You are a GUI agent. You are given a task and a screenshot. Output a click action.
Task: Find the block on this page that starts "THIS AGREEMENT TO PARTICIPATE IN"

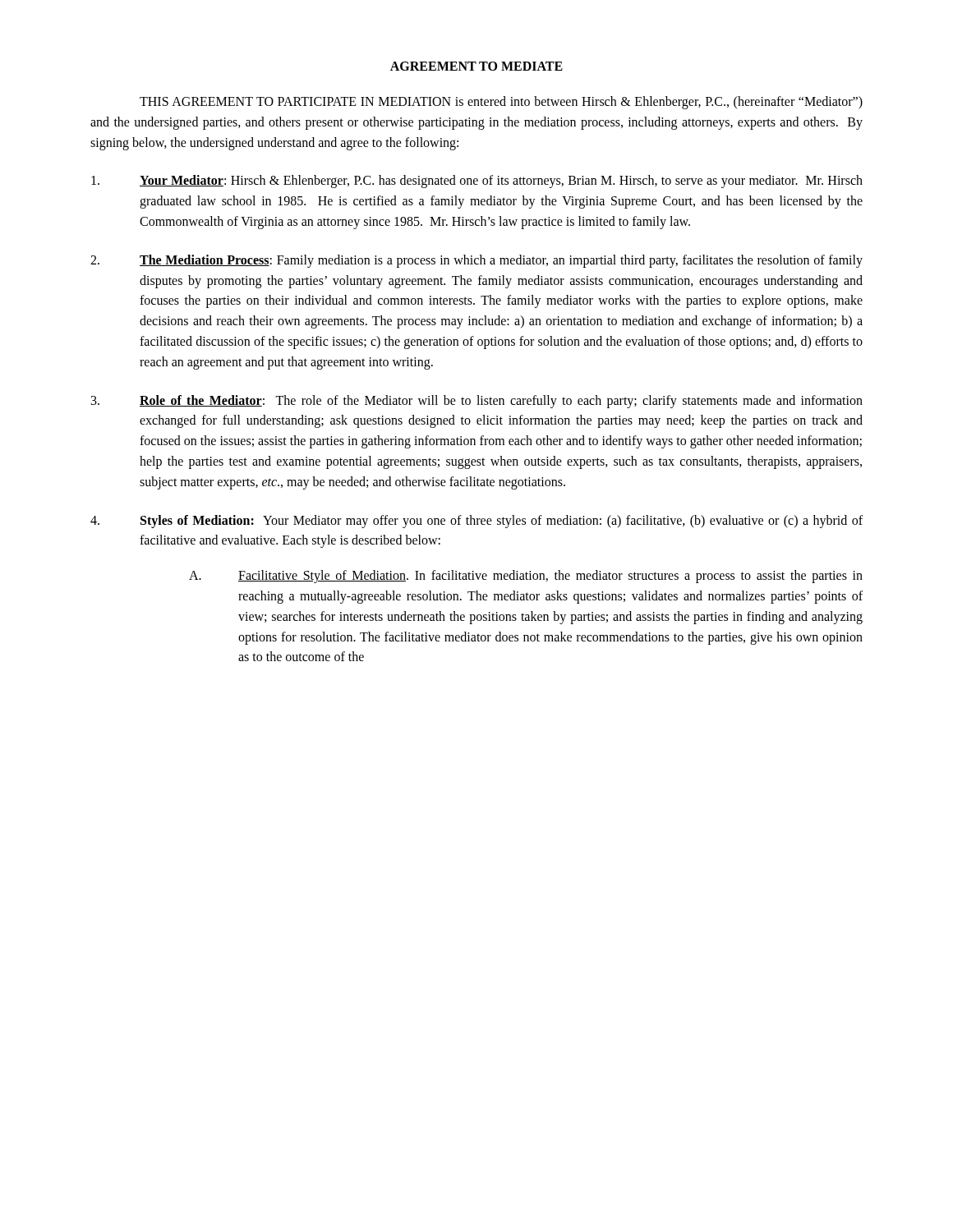click(x=476, y=122)
